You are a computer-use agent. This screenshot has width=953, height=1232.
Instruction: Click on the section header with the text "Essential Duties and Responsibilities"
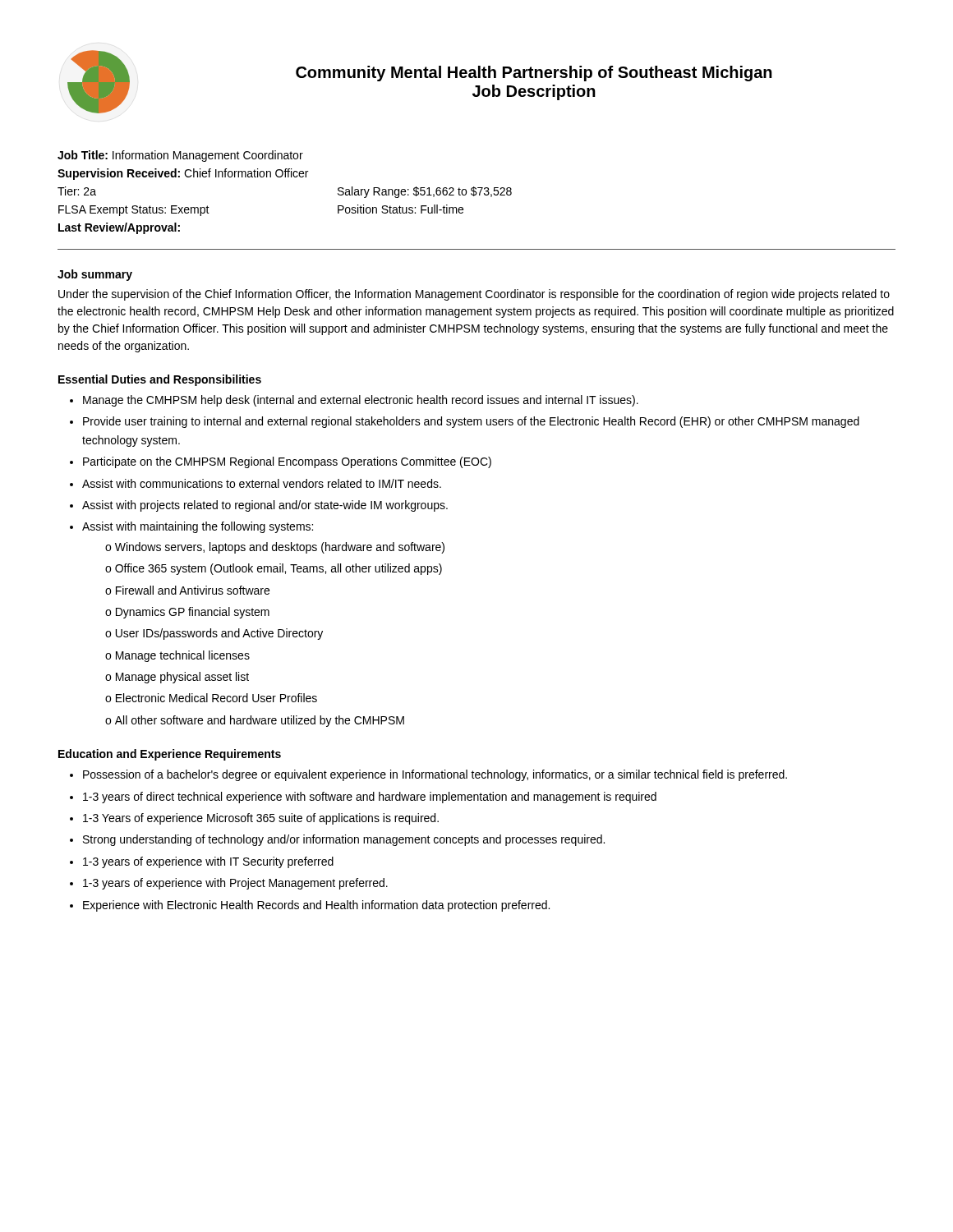coord(159,379)
